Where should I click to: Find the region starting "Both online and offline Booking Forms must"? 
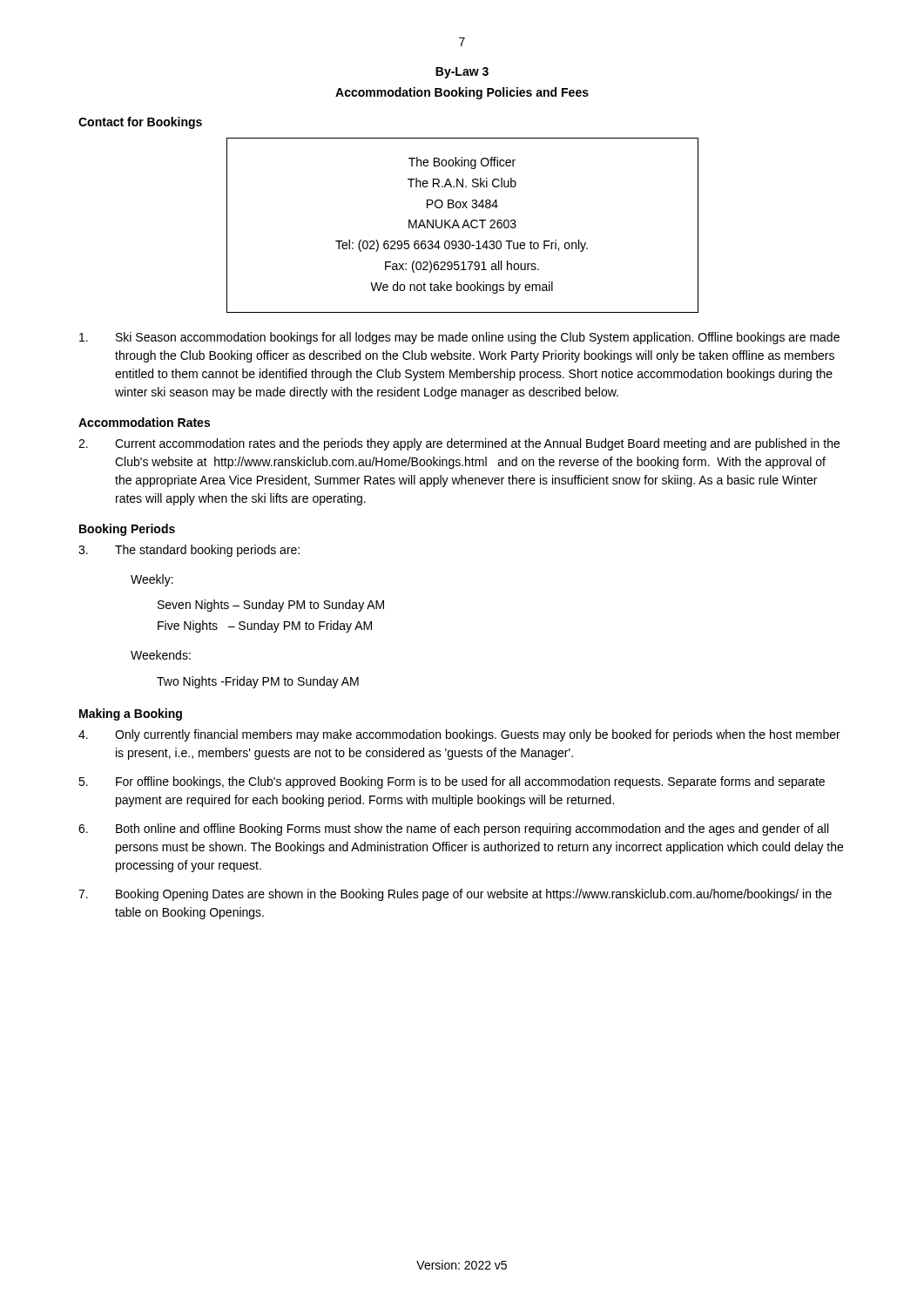coord(462,847)
